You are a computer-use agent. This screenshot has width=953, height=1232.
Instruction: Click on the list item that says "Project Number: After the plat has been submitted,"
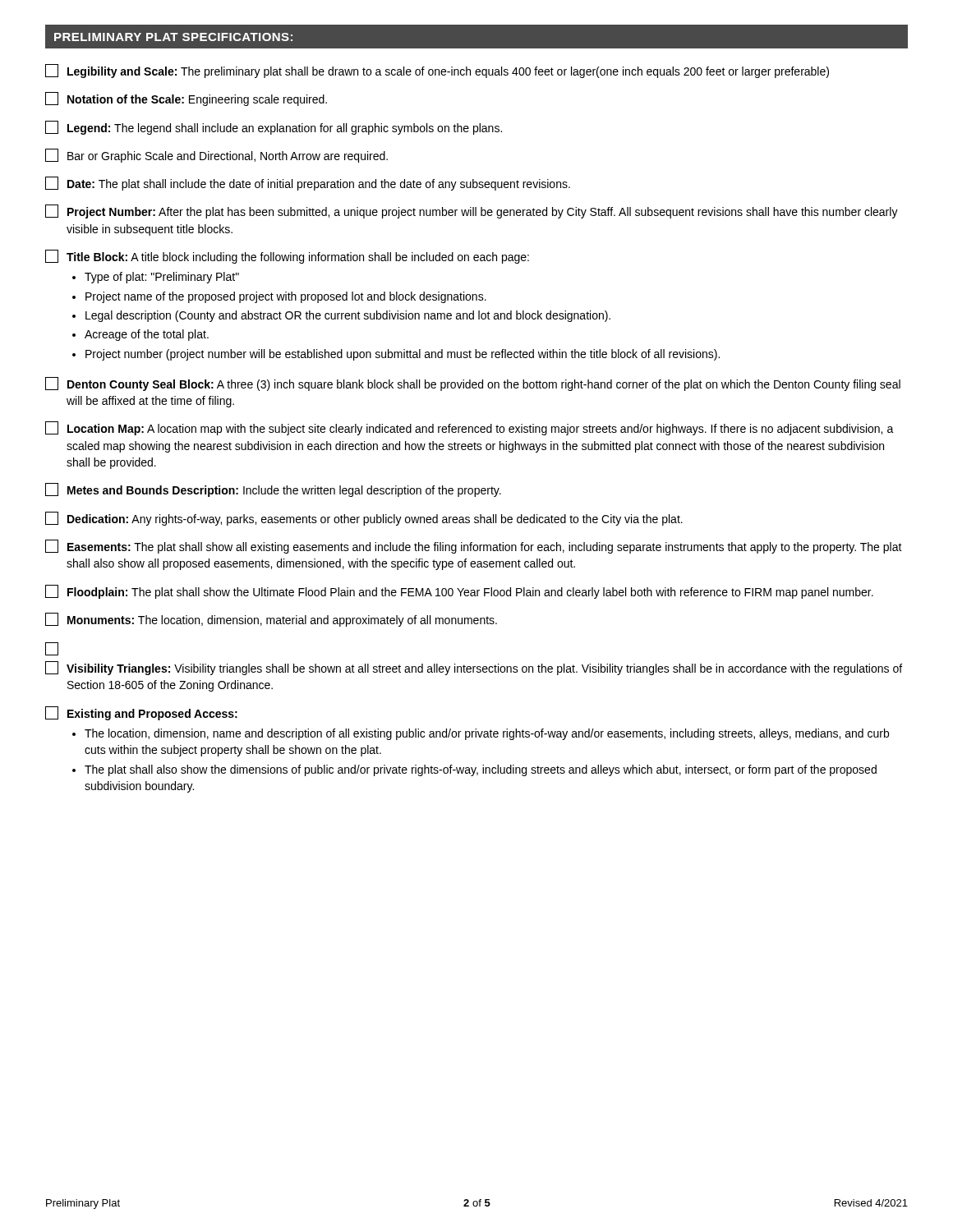tap(476, 221)
